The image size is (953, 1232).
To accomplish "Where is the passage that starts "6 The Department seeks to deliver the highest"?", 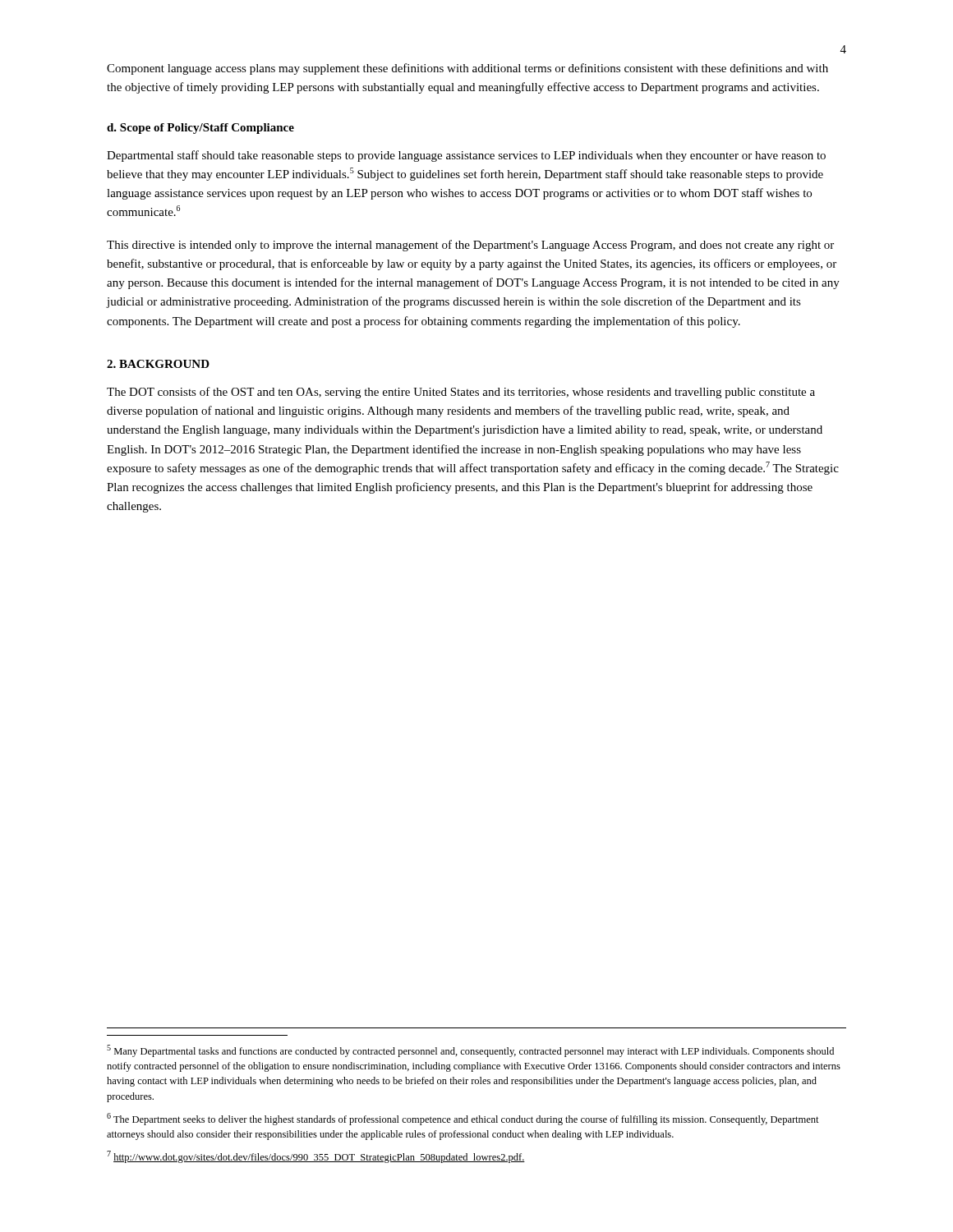I will (463, 1126).
